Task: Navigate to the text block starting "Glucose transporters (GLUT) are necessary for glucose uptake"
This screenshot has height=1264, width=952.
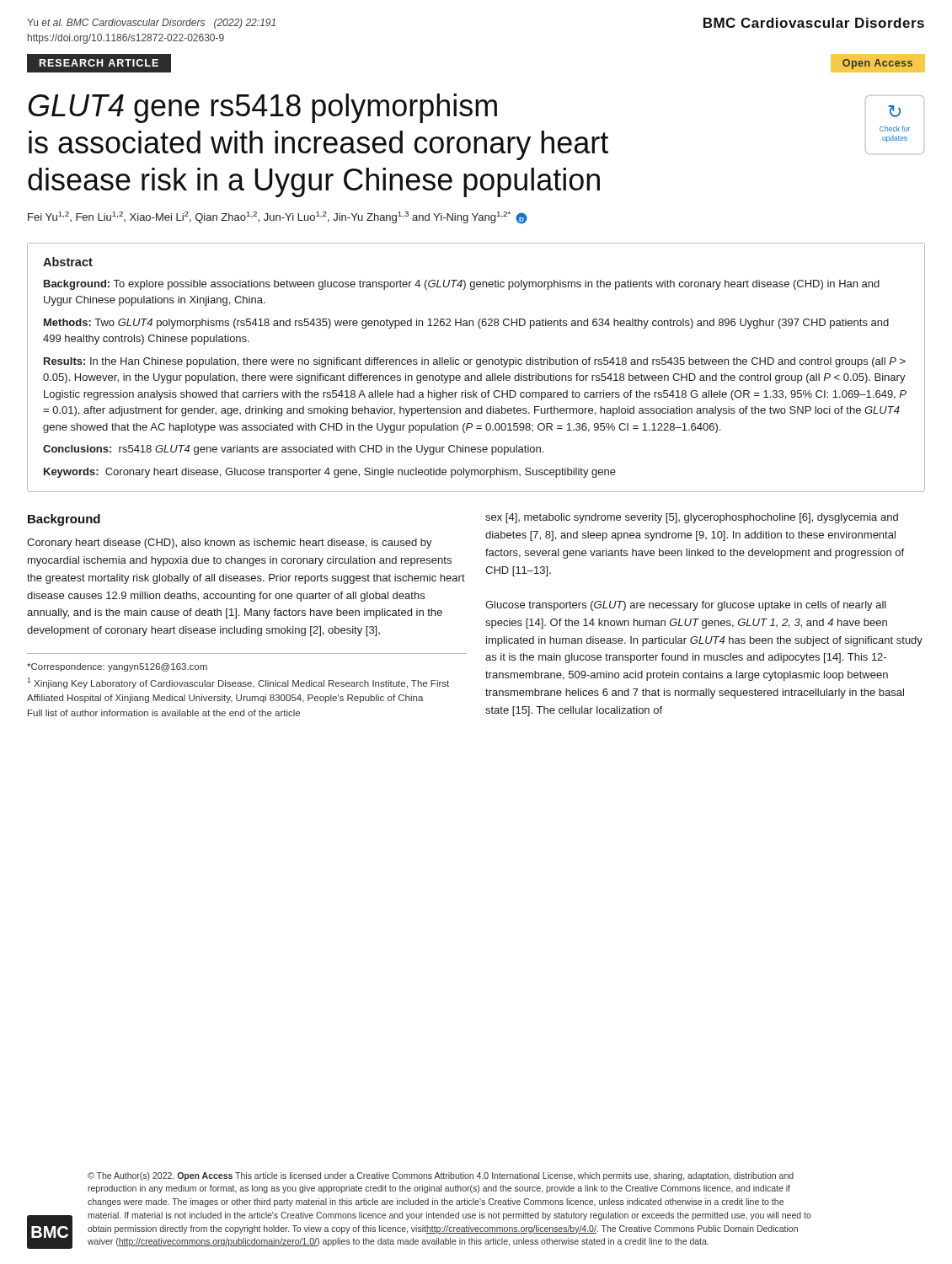Action: [x=704, y=657]
